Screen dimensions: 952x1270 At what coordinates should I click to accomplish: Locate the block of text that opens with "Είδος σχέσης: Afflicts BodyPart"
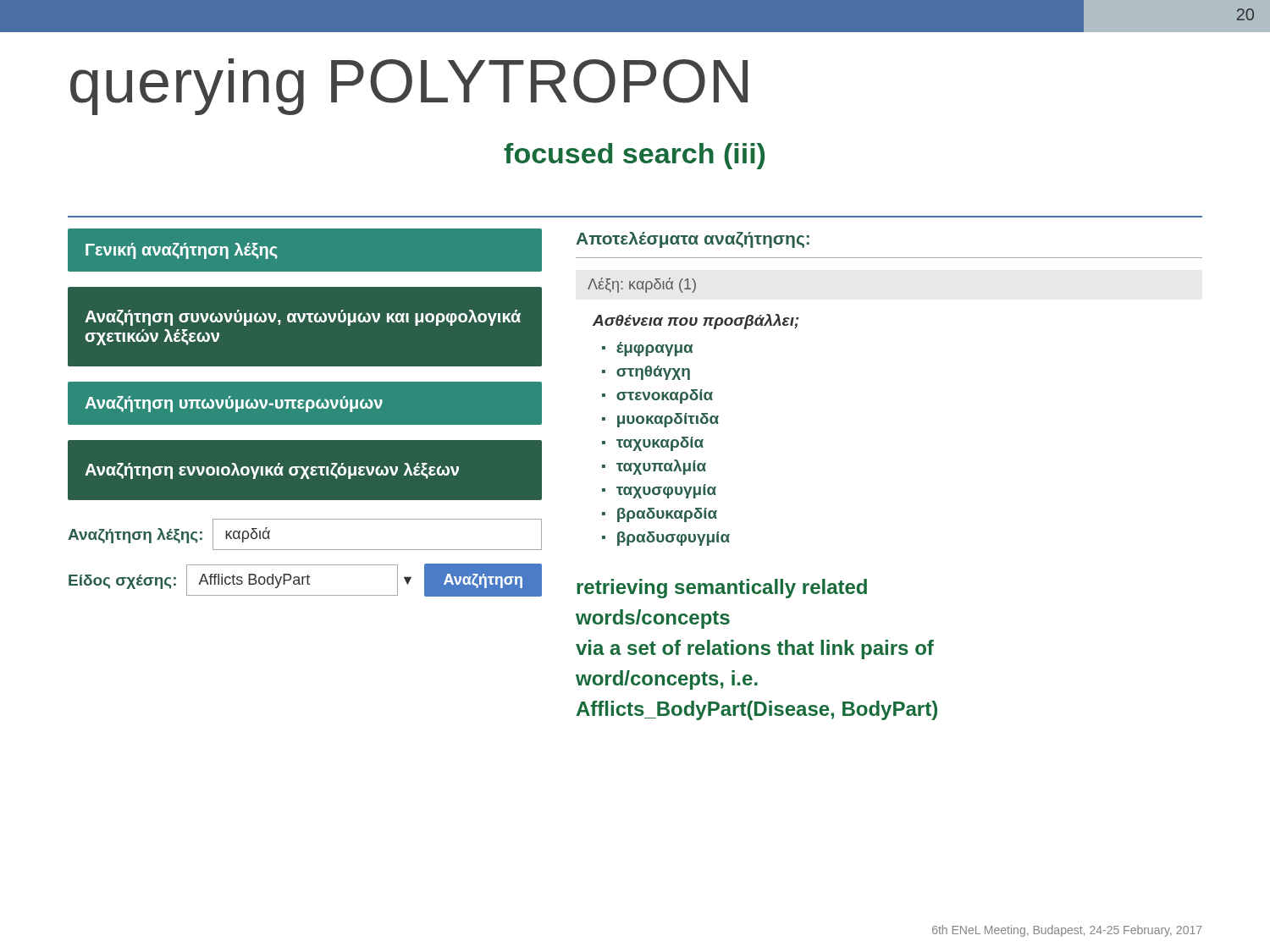(305, 580)
